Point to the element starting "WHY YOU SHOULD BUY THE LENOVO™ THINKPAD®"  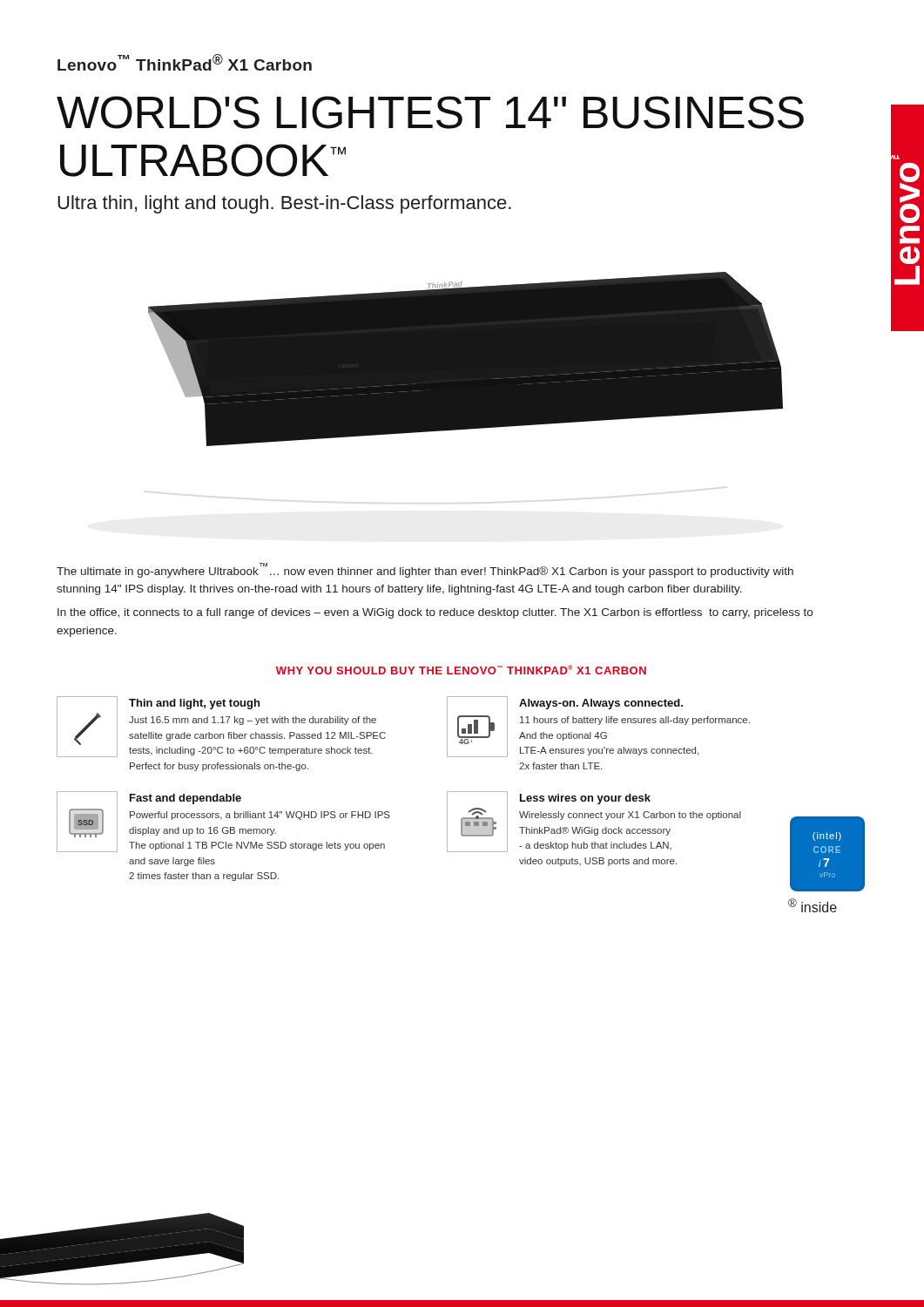click(462, 671)
